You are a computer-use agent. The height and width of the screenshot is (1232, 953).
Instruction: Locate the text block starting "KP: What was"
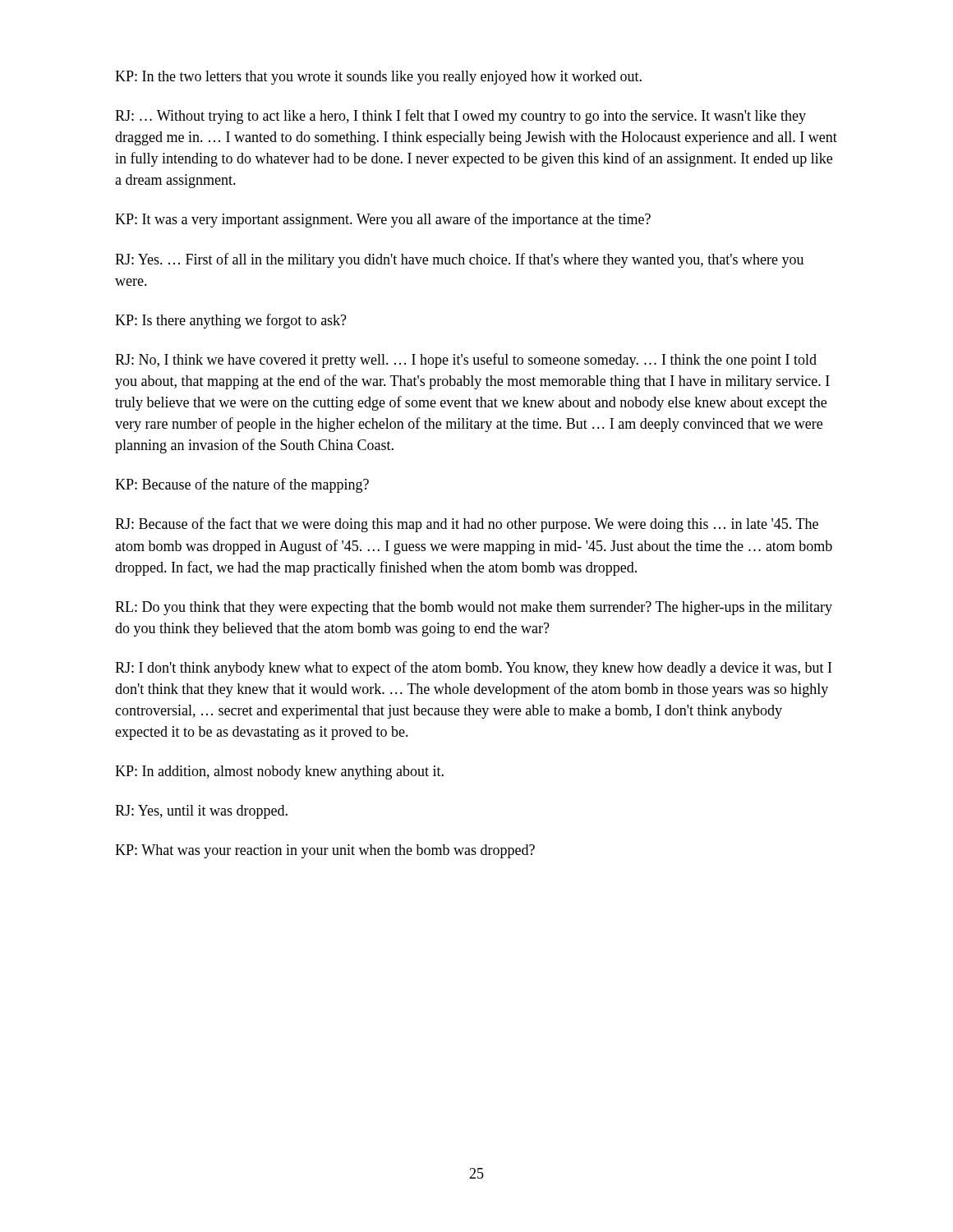click(325, 850)
